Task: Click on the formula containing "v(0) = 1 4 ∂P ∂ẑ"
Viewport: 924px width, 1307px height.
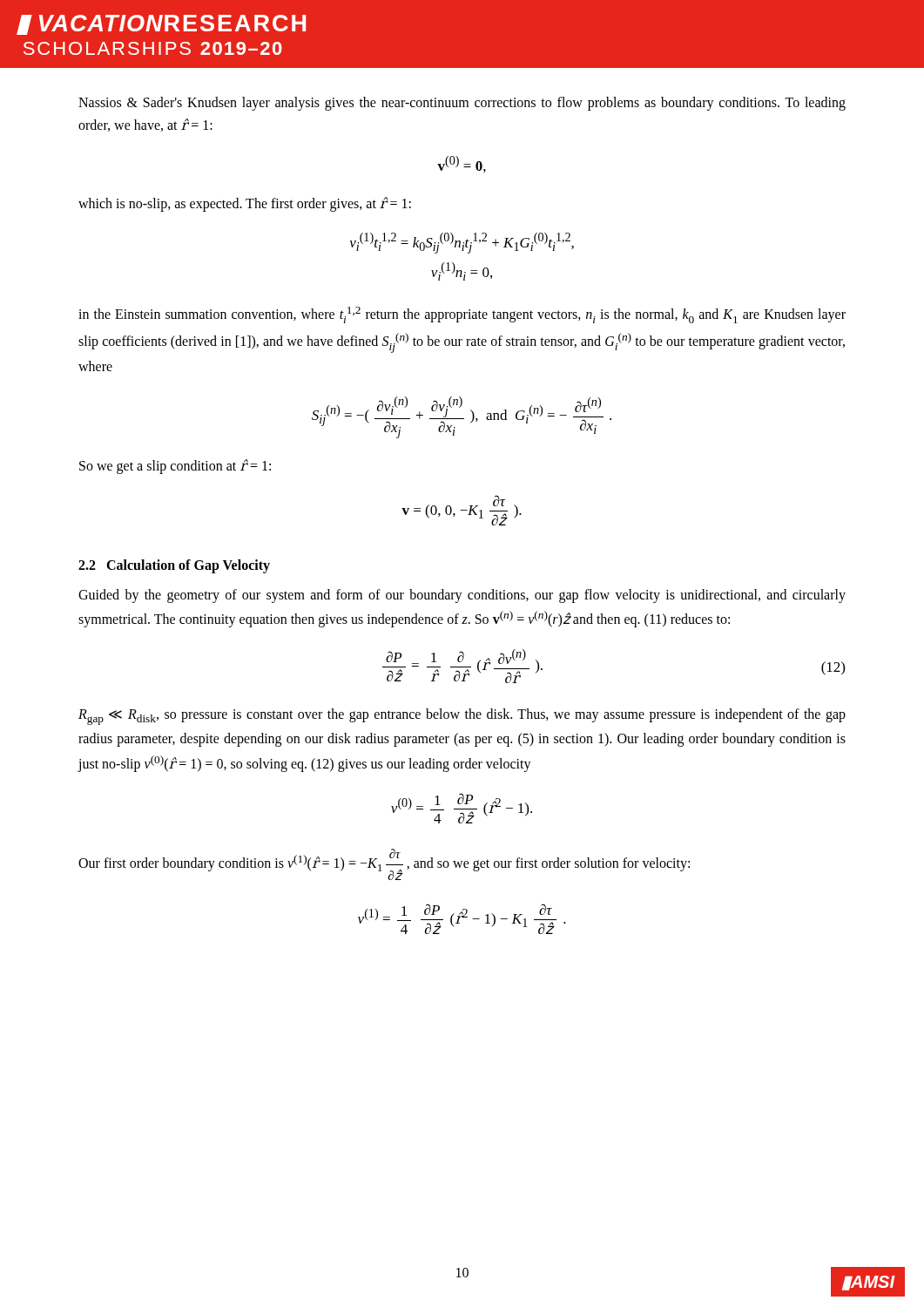Action: pyautogui.click(x=462, y=809)
